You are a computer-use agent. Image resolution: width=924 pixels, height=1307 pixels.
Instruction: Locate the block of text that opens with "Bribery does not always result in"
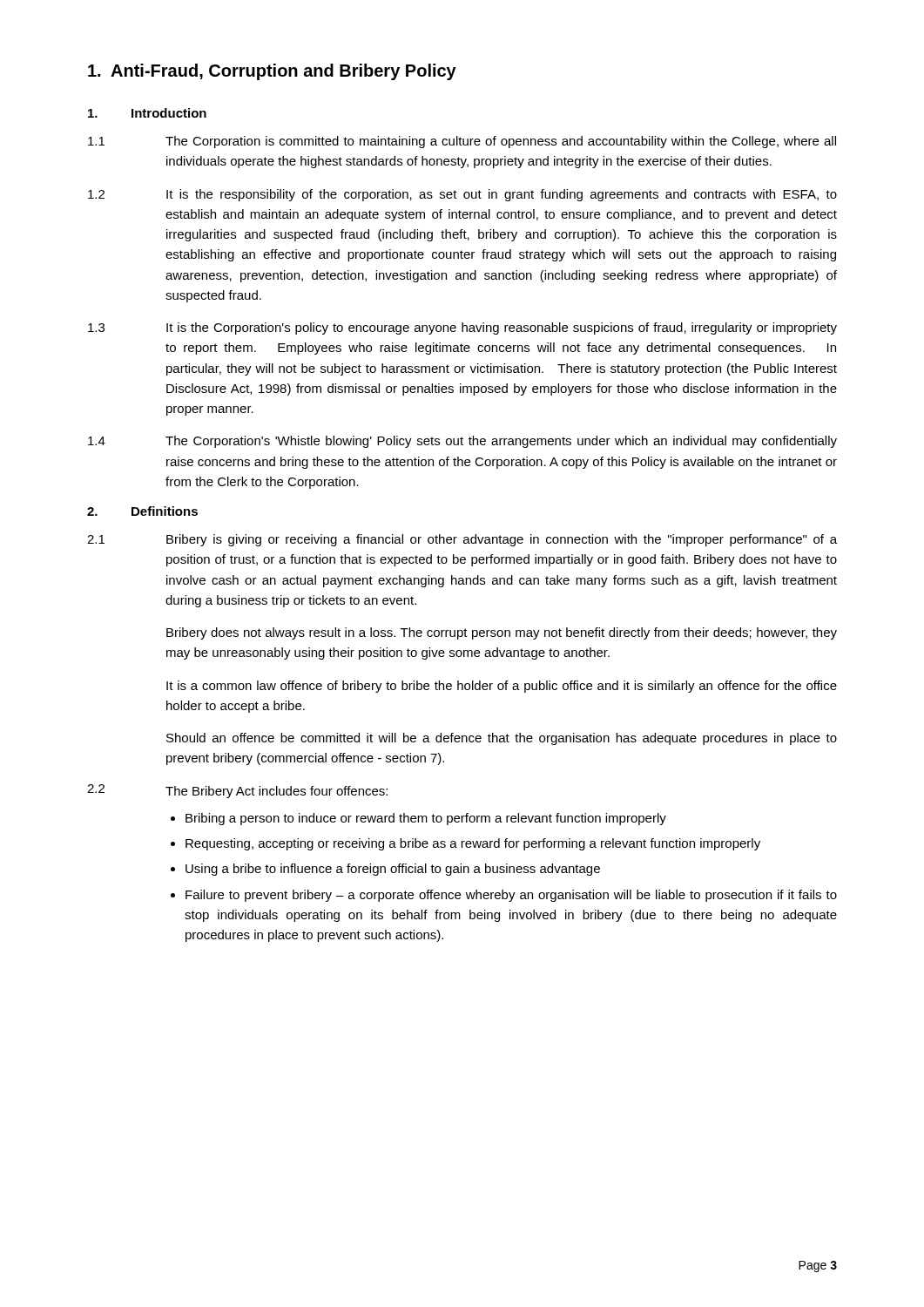[501, 642]
